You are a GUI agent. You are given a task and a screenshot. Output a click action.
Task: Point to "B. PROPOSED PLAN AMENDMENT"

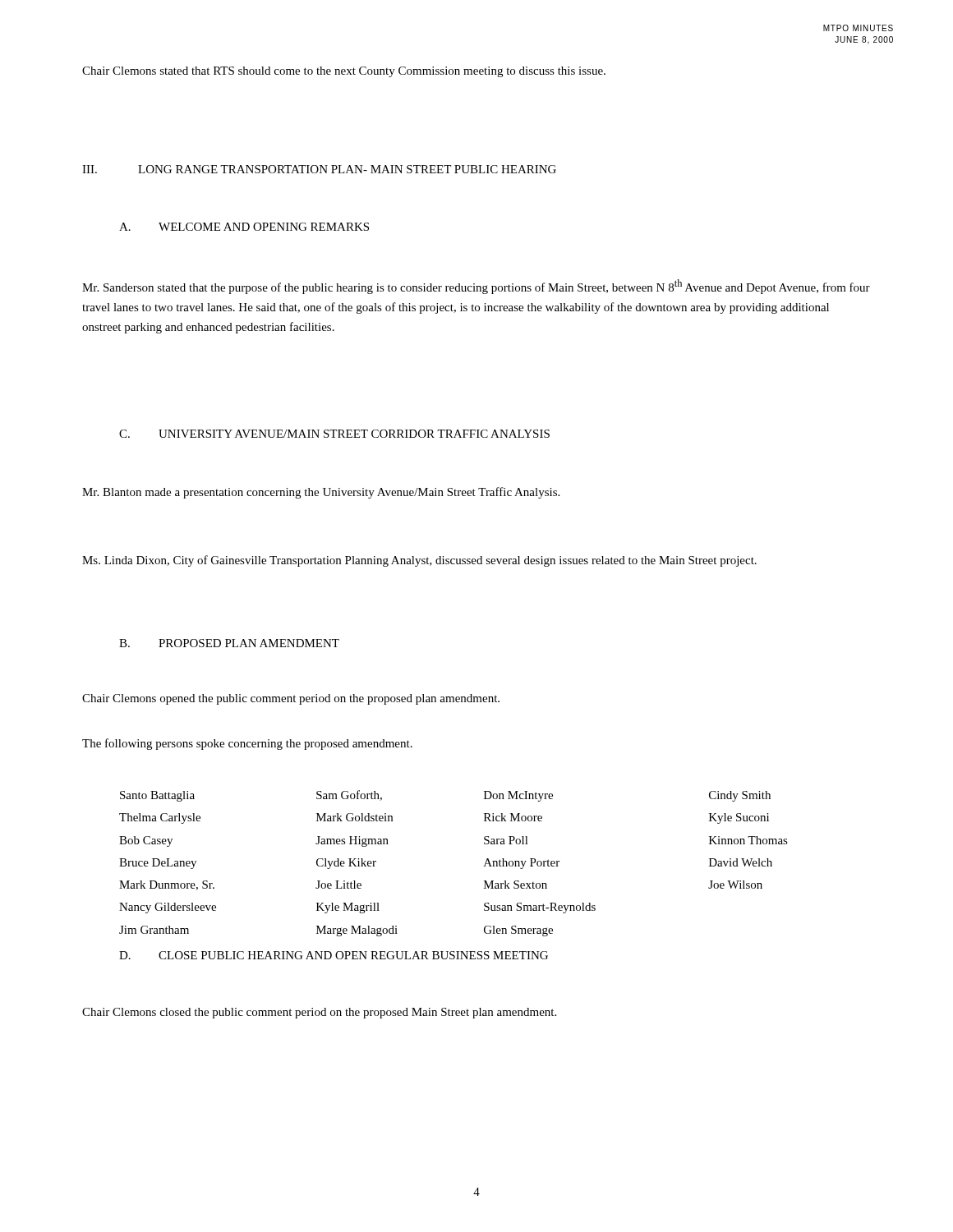pos(229,643)
